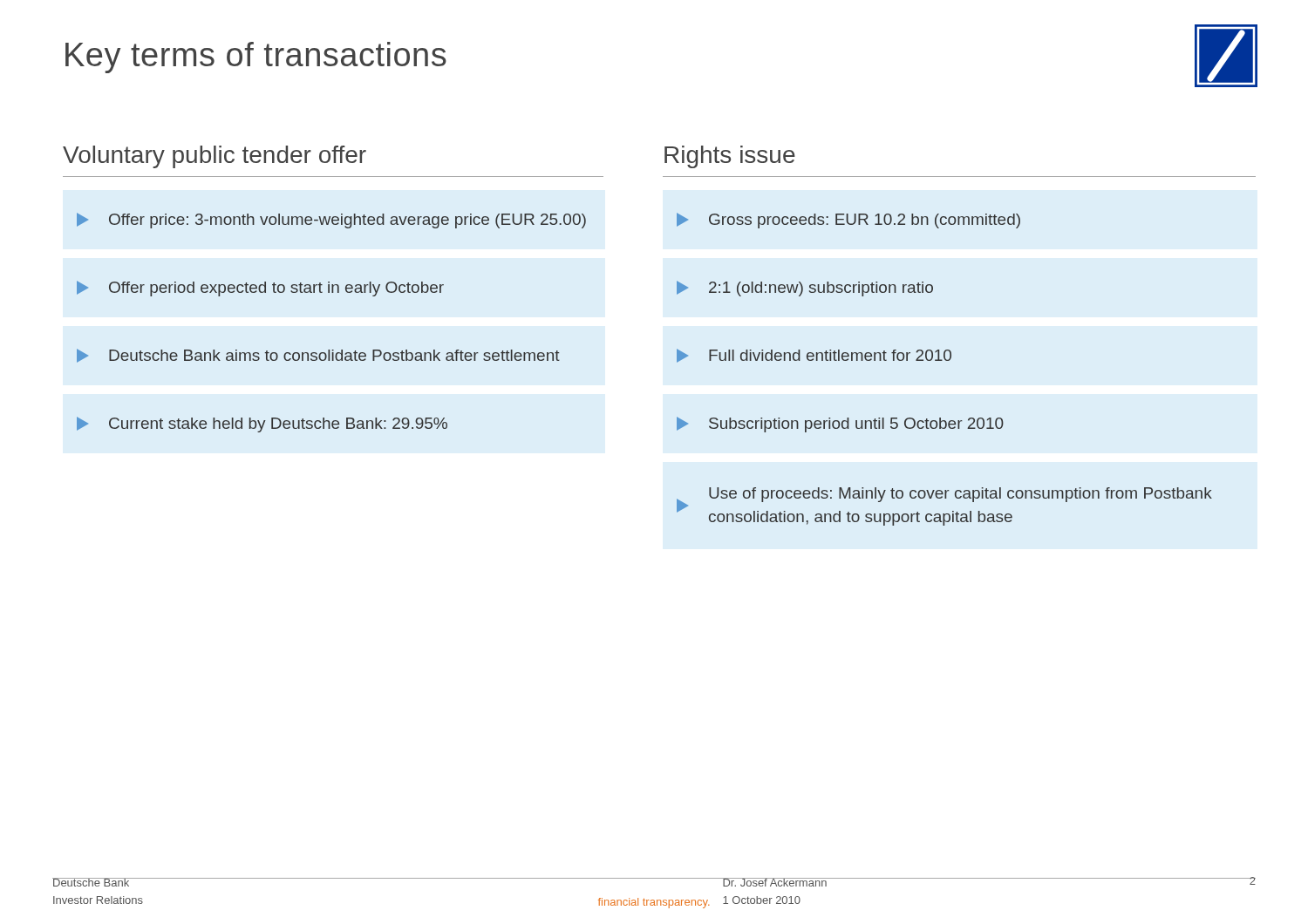1308x924 pixels.
Task: Navigate to the element starting "Subscription period until 5 October"
Action: [x=960, y=424]
